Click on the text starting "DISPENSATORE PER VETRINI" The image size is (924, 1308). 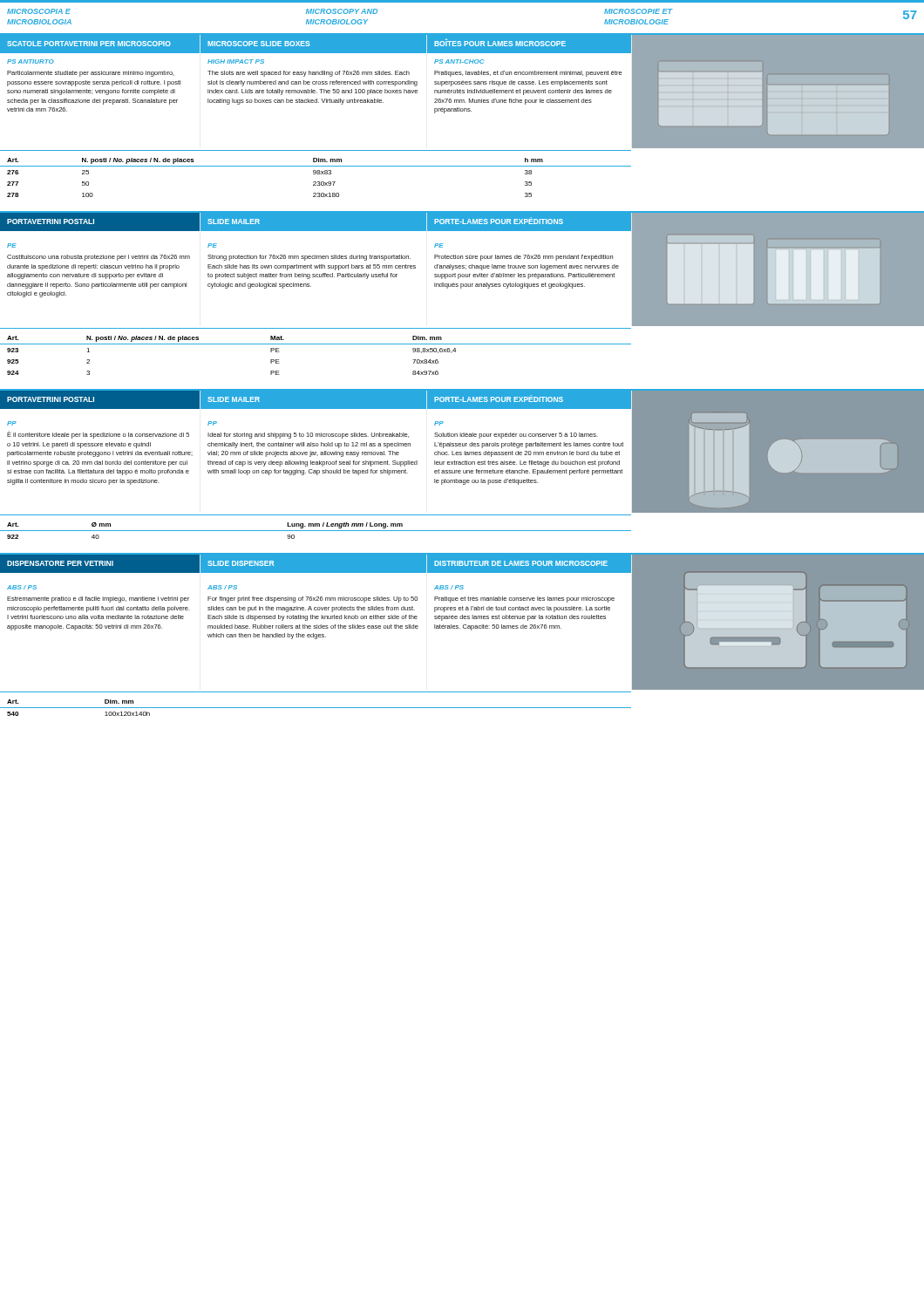(x=60, y=564)
